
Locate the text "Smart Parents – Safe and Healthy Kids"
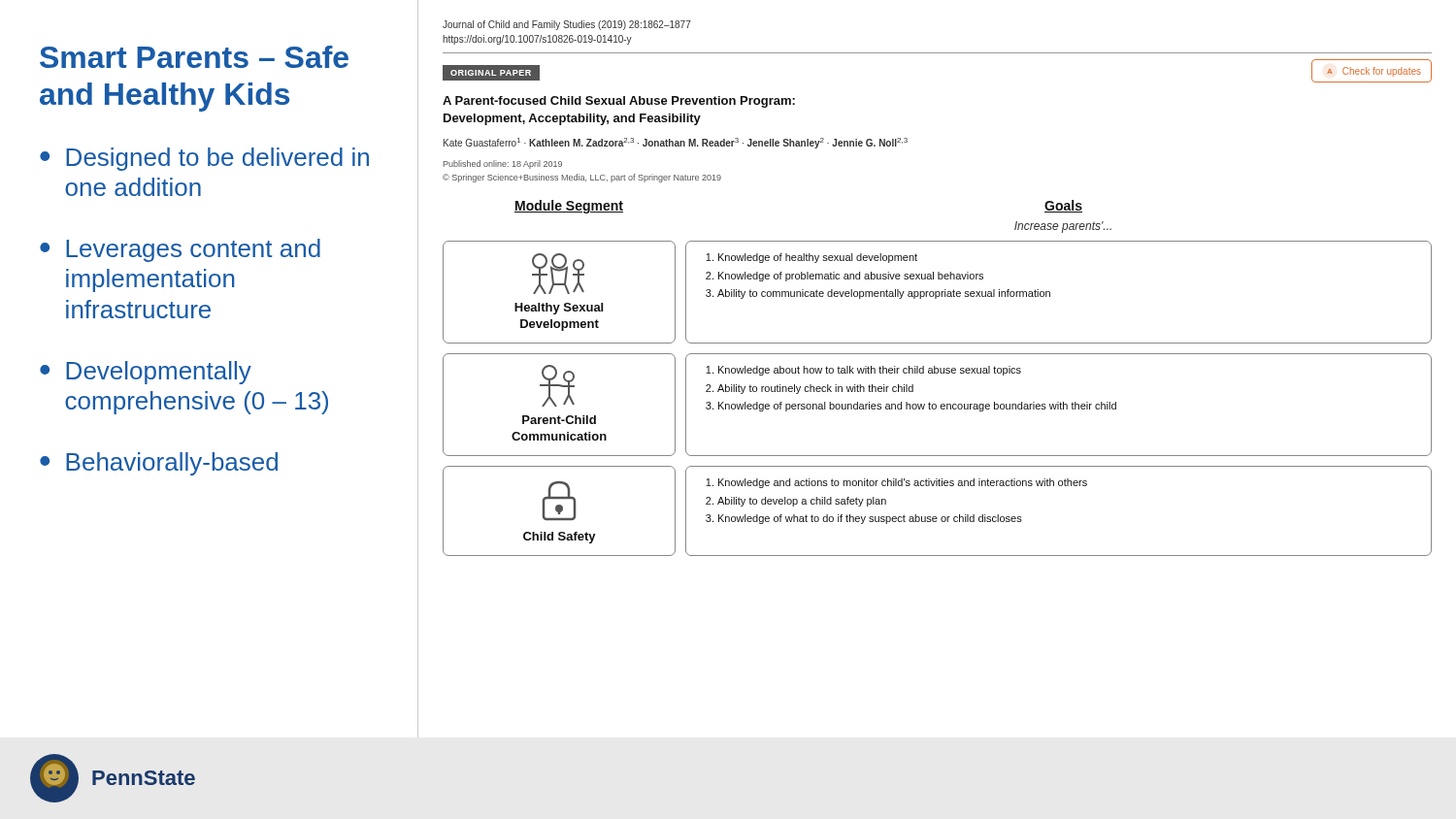[x=194, y=76]
